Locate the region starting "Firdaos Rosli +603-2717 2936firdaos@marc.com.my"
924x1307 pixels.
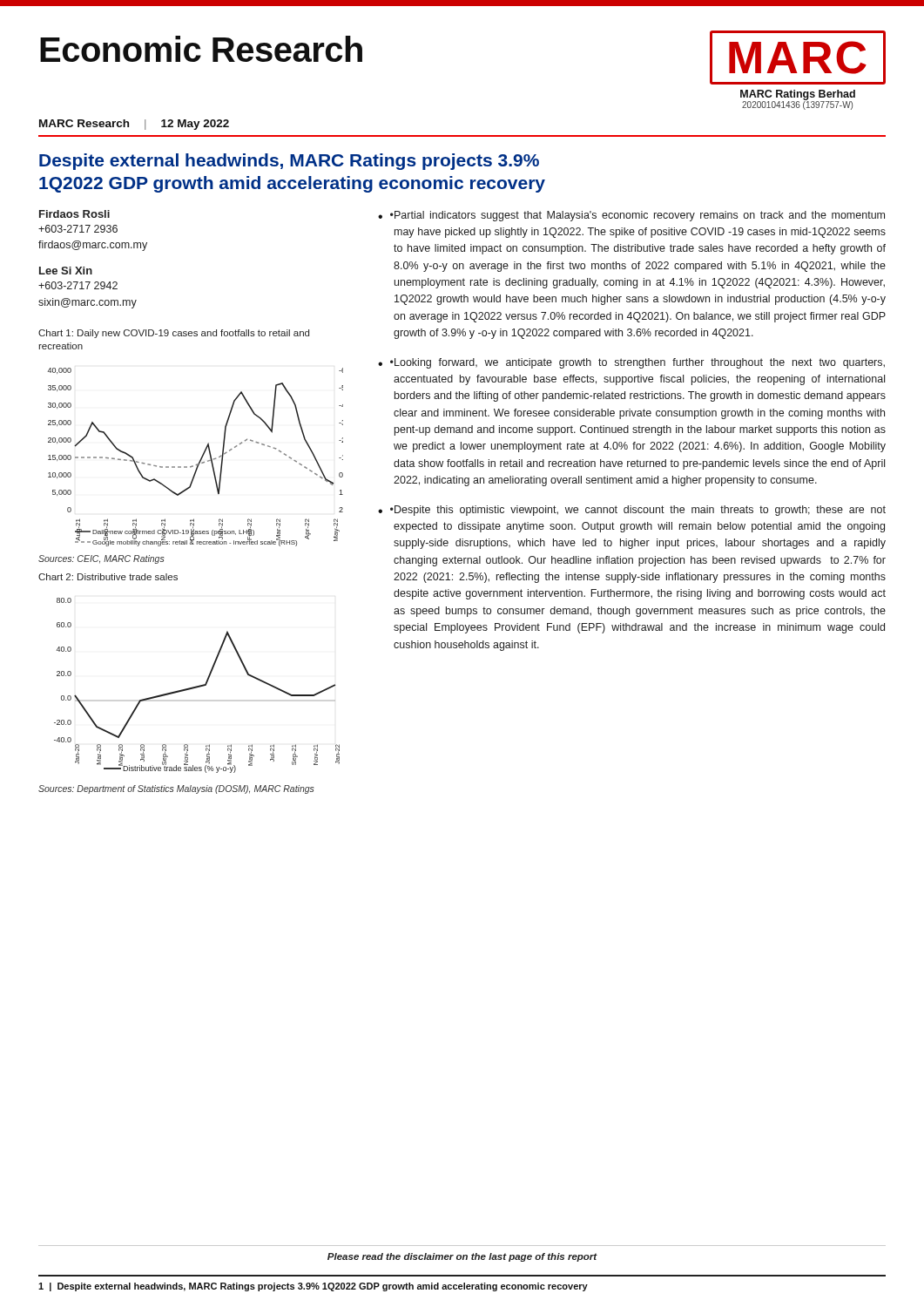(x=74, y=214)
